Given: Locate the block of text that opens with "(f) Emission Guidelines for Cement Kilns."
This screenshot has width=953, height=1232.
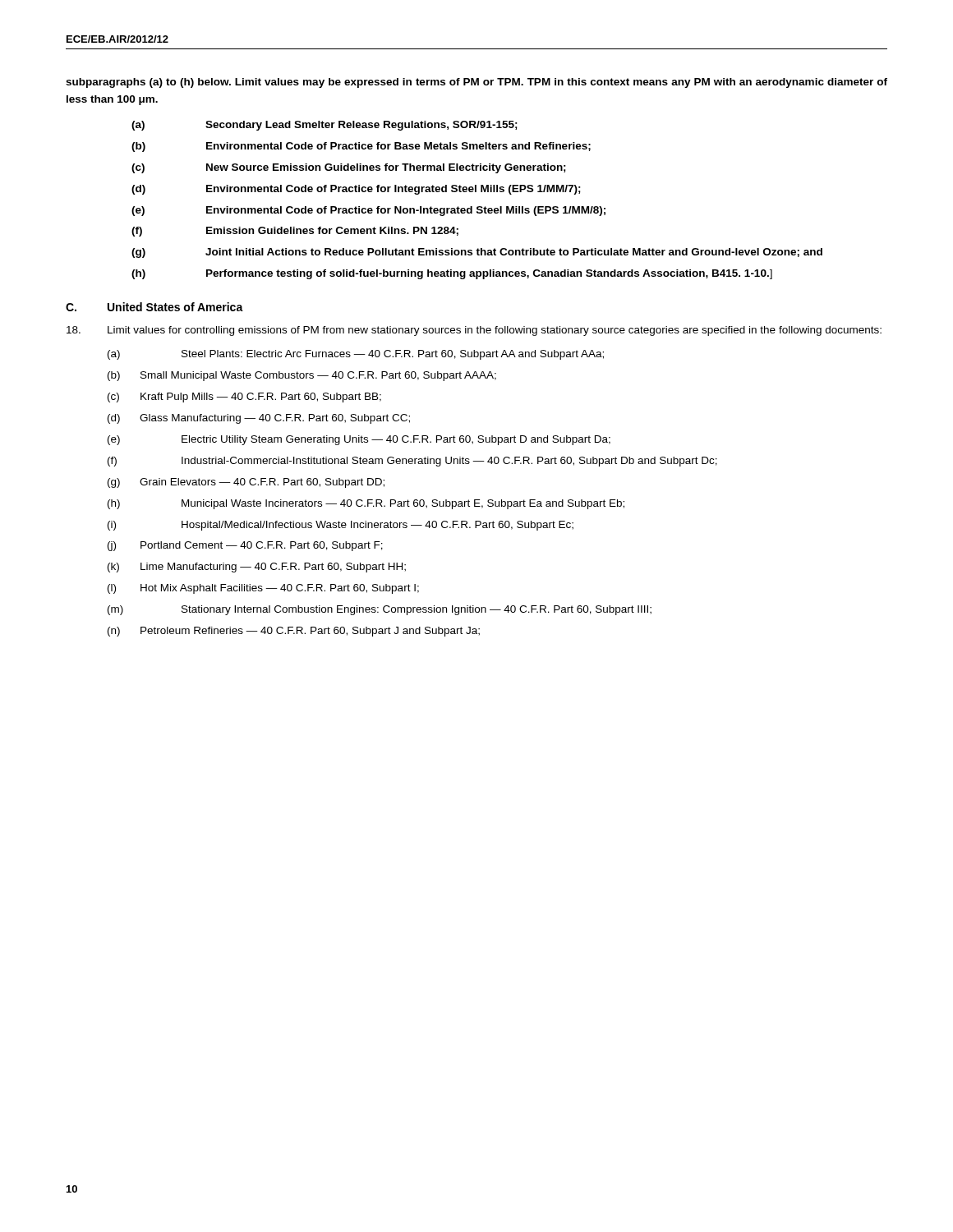Looking at the screenshot, I should (263, 232).
